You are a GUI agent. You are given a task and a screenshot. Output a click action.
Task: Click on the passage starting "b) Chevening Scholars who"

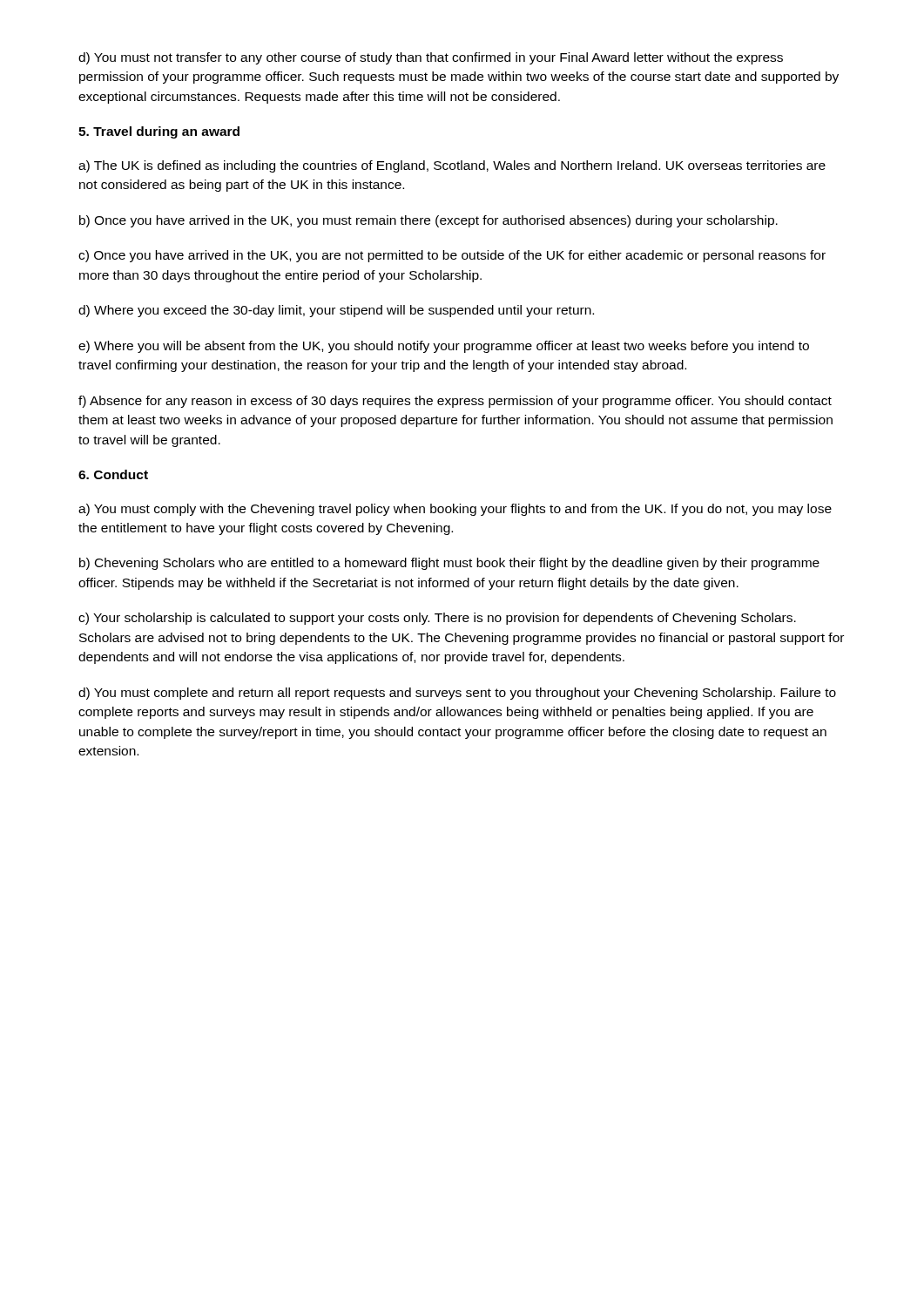pyautogui.click(x=449, y=573)
